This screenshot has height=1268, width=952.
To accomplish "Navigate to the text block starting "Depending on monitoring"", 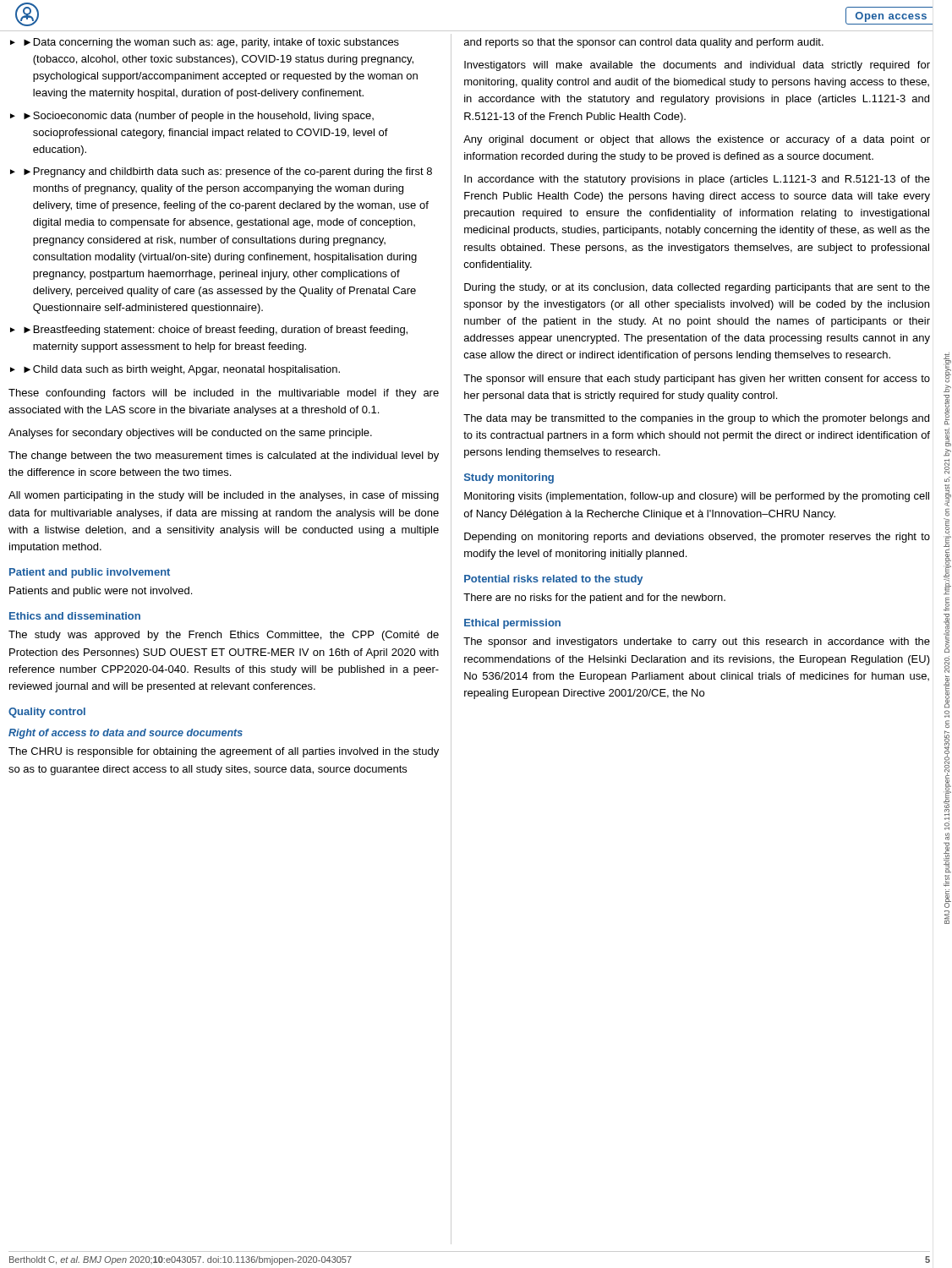I will 697,545.
